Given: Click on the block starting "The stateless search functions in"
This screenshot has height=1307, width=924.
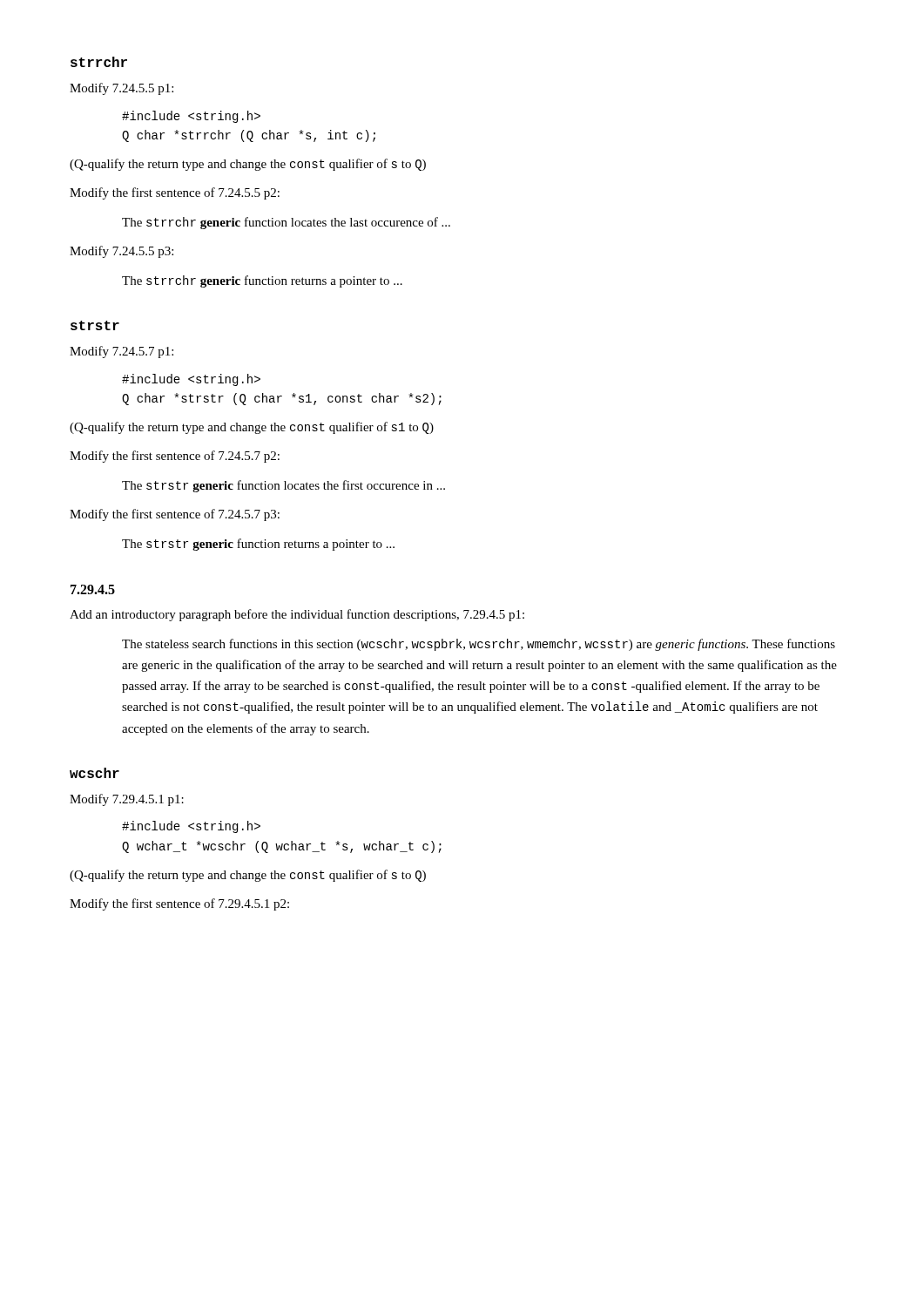Looking at the screenshot, I should [x=479, y=686].
